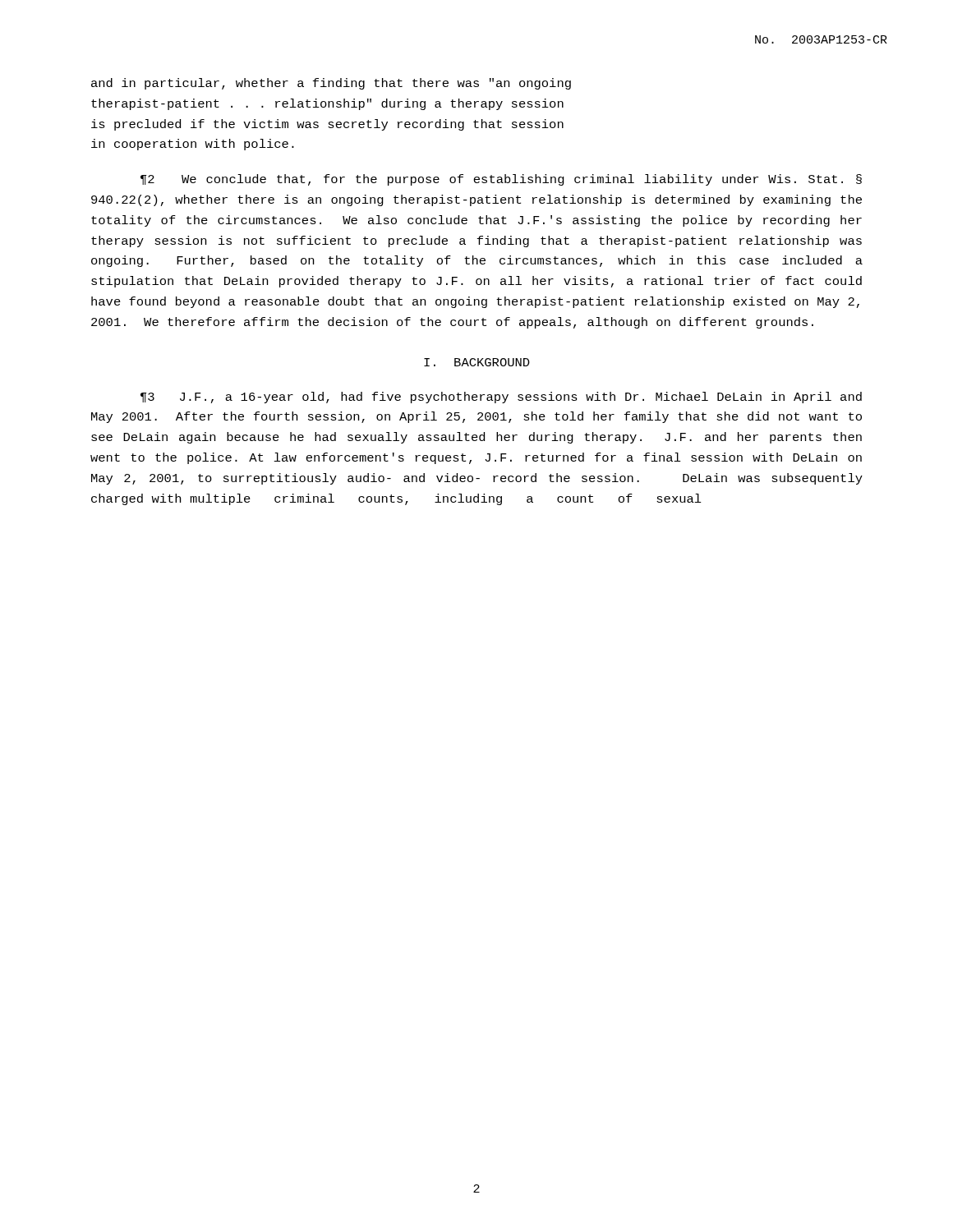Click the passage that begins "and in particular, whether a finding that"
The height and width of the screenshot is (1232, 953).
(x=331, y=114)
